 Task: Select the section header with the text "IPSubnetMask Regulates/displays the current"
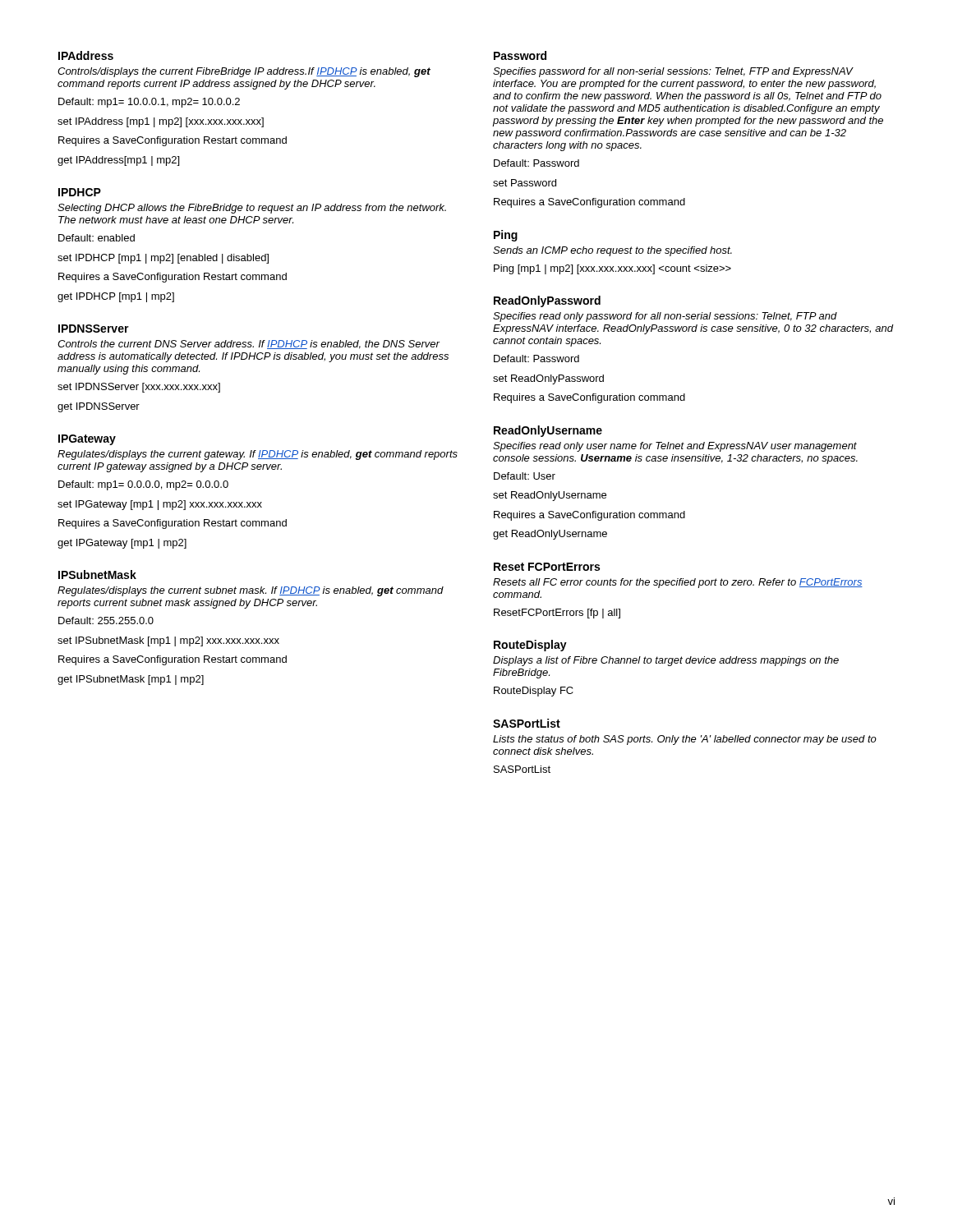tap(259, 627)
